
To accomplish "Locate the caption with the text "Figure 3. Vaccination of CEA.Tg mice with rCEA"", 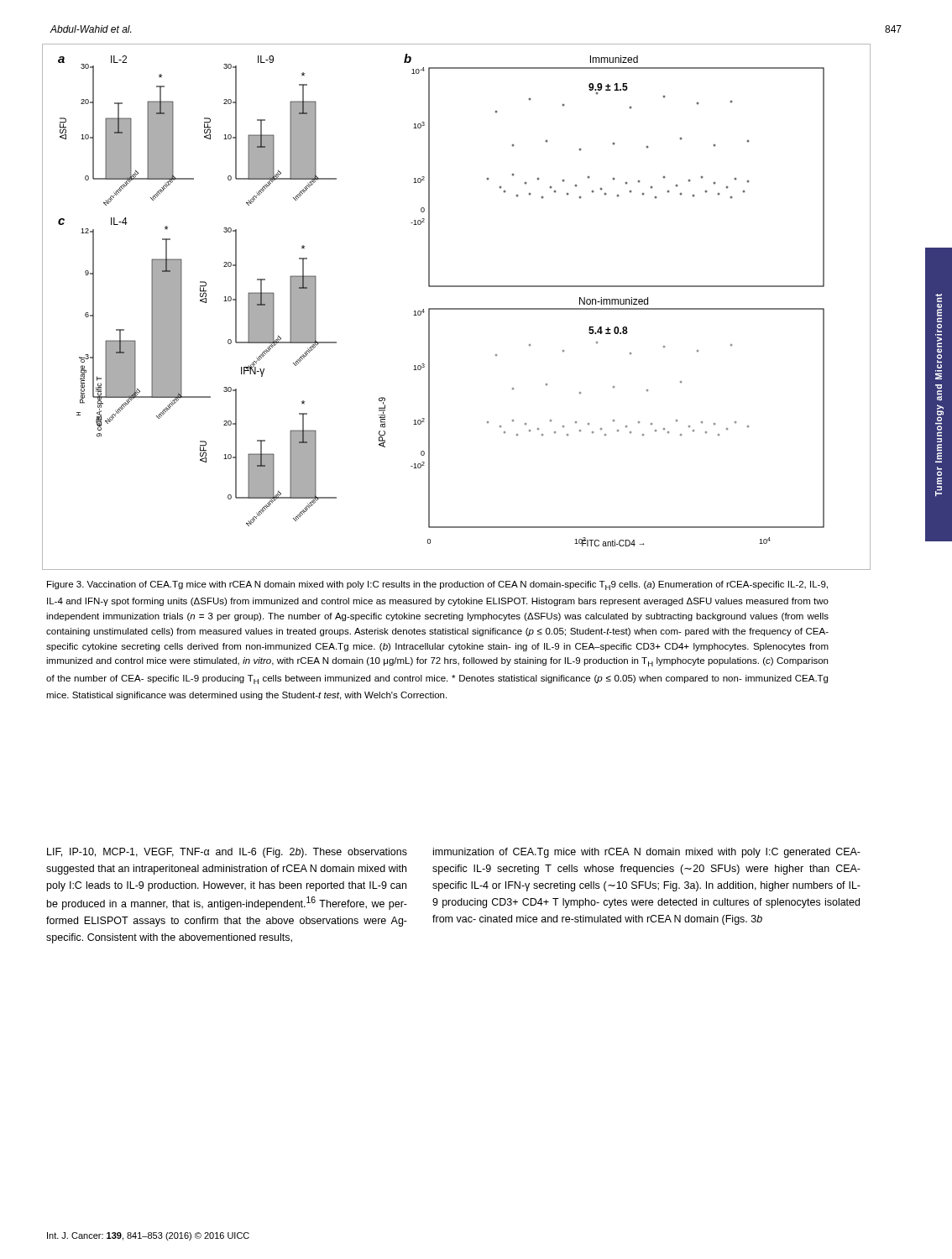I will point(437,640).
